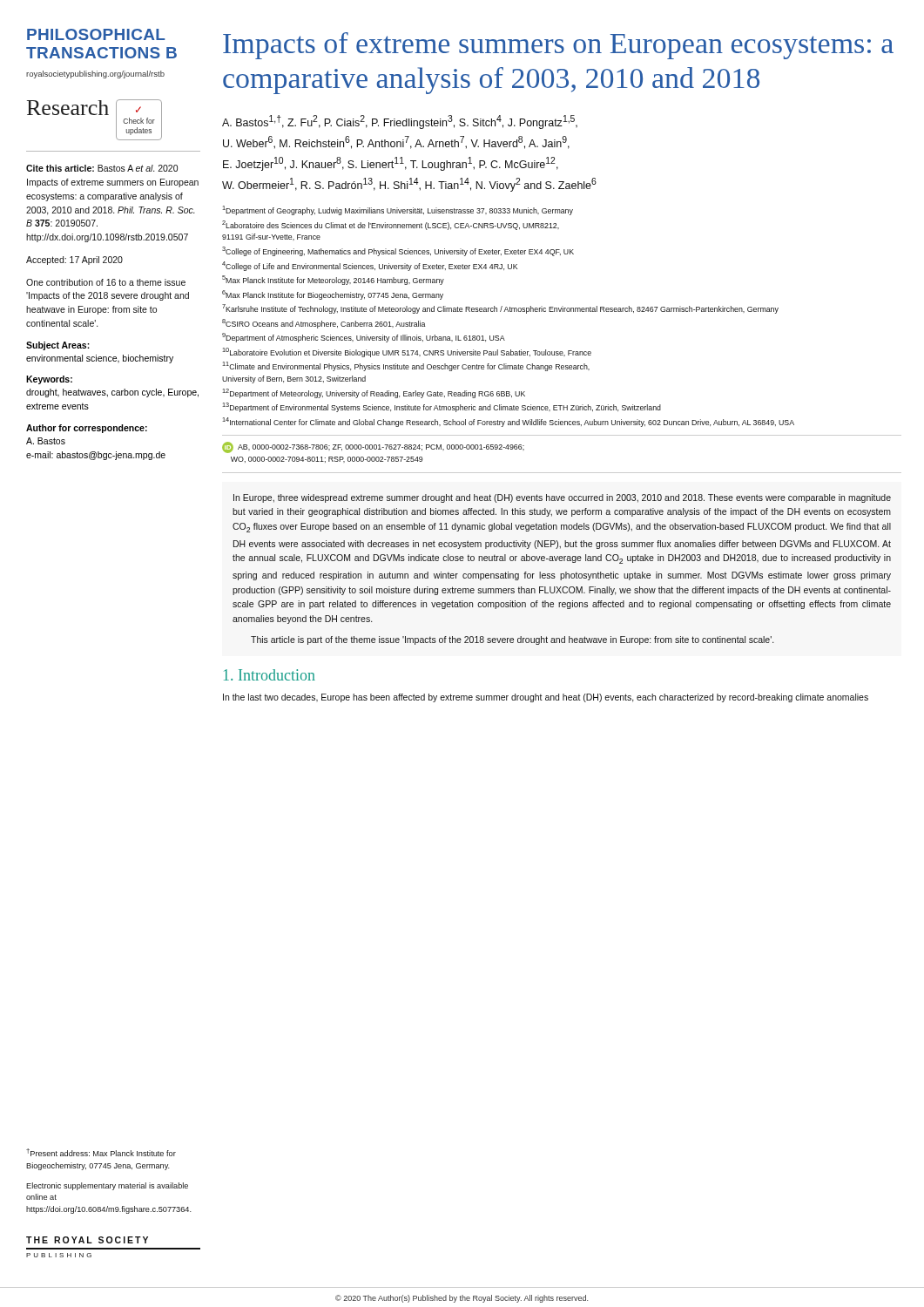924x1307 pixels.
Task: Locate the passage starting "†Present address: Max"
Action: tap(101, 1158)
